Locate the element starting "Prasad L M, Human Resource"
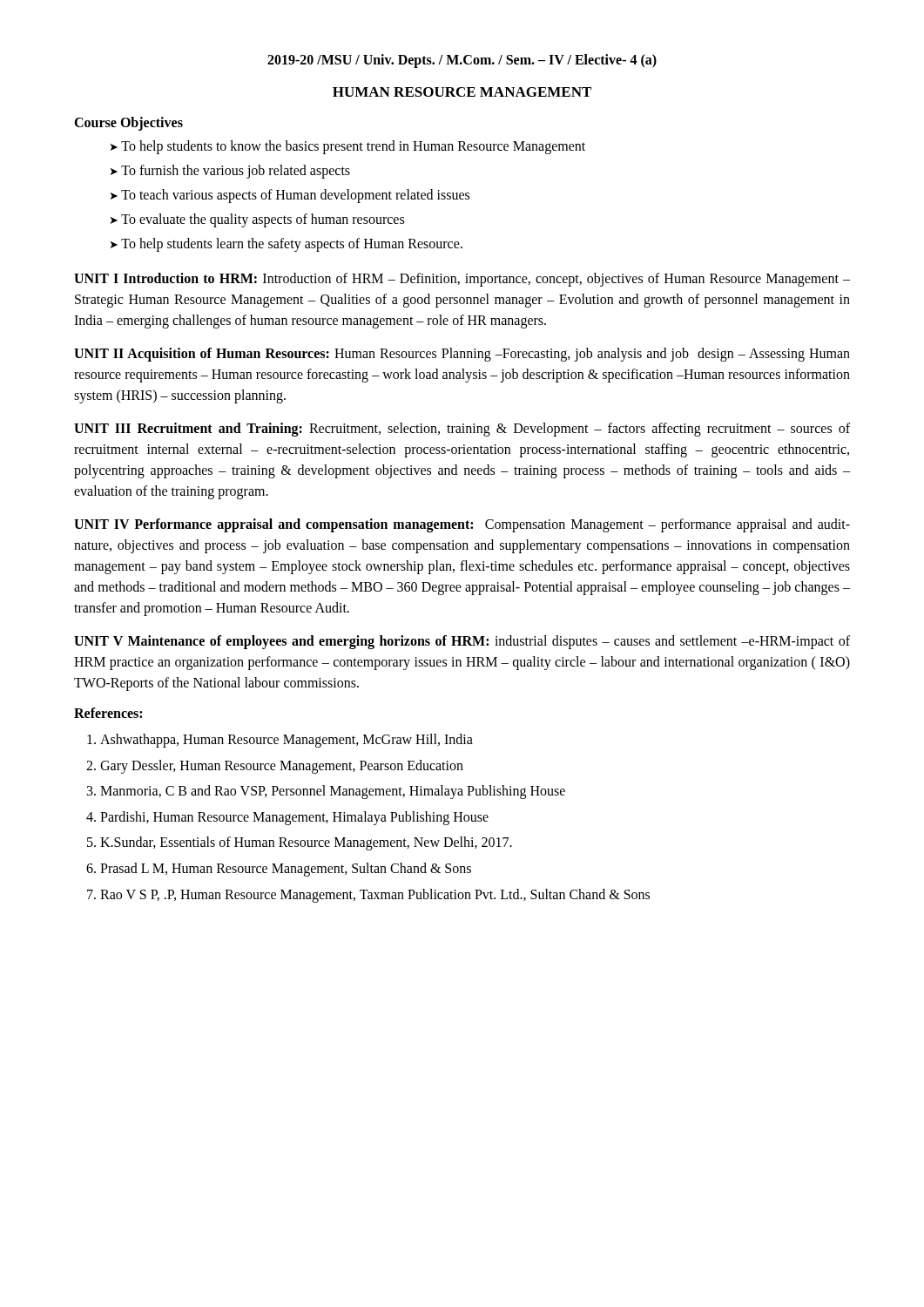This screenshot has width=924, height=1307. (286, 868)
